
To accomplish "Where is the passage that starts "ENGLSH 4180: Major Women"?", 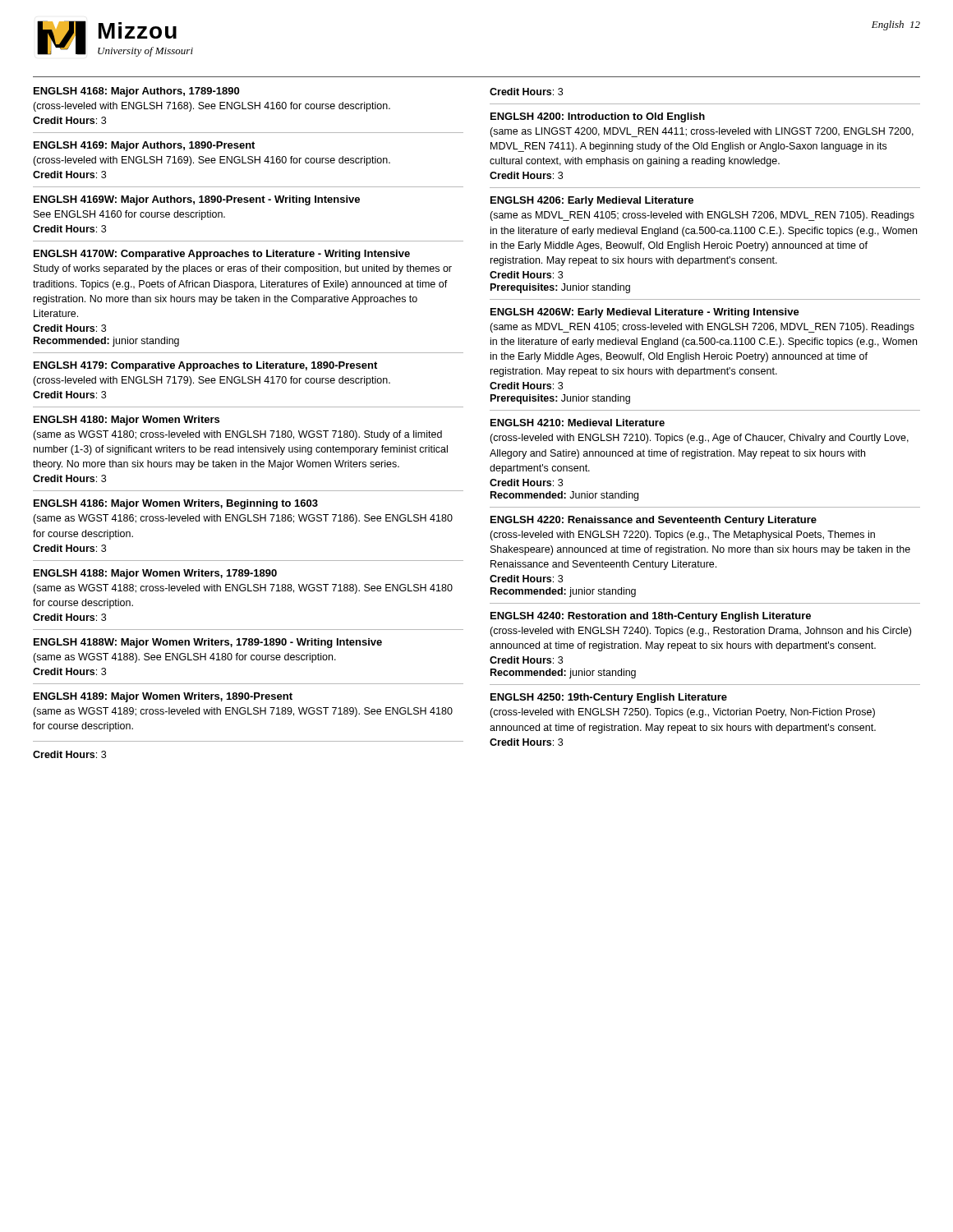I will pos(248,449).
